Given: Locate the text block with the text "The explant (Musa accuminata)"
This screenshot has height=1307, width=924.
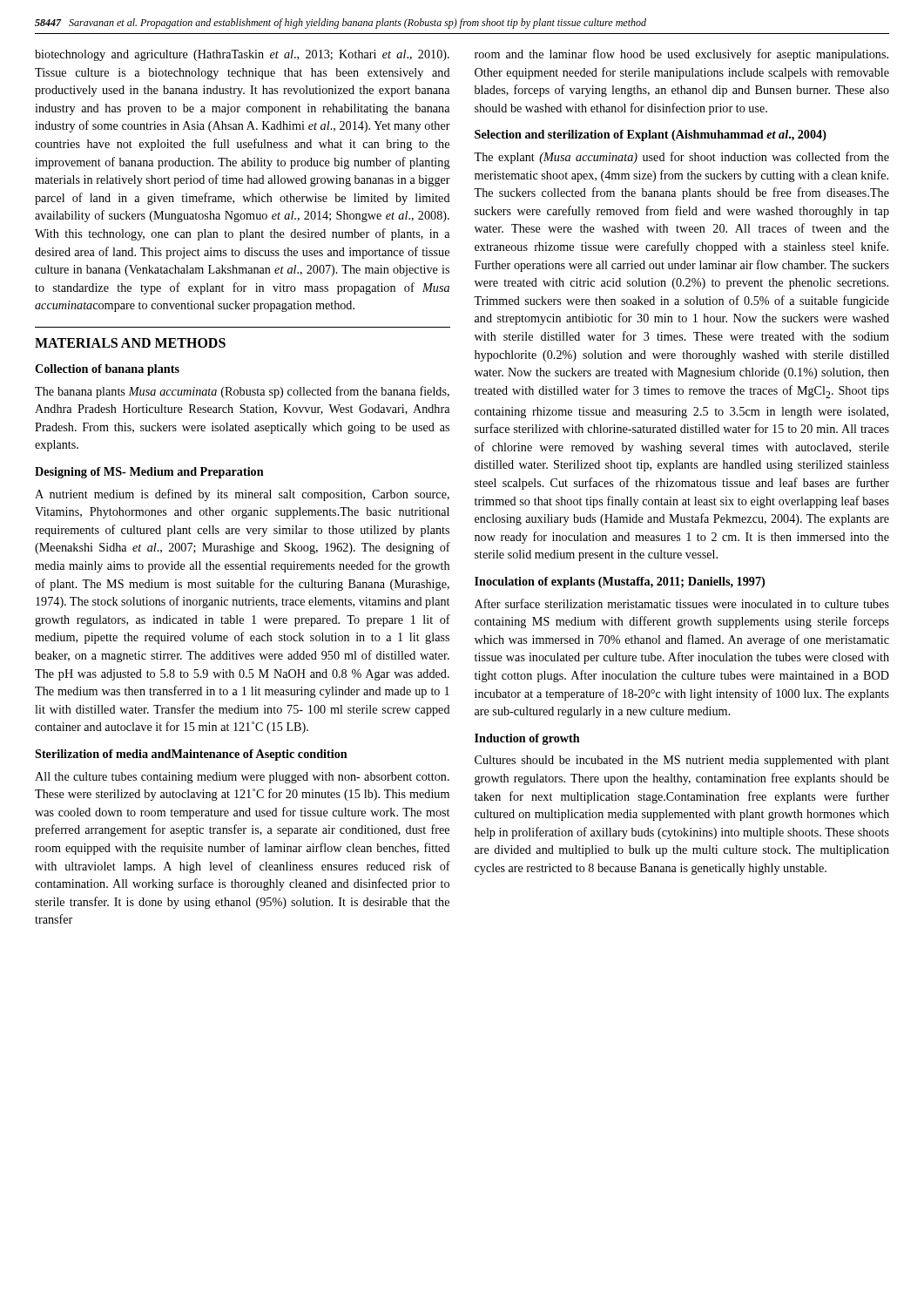Looking at the screenshot, I should click(x=682, y=356).
